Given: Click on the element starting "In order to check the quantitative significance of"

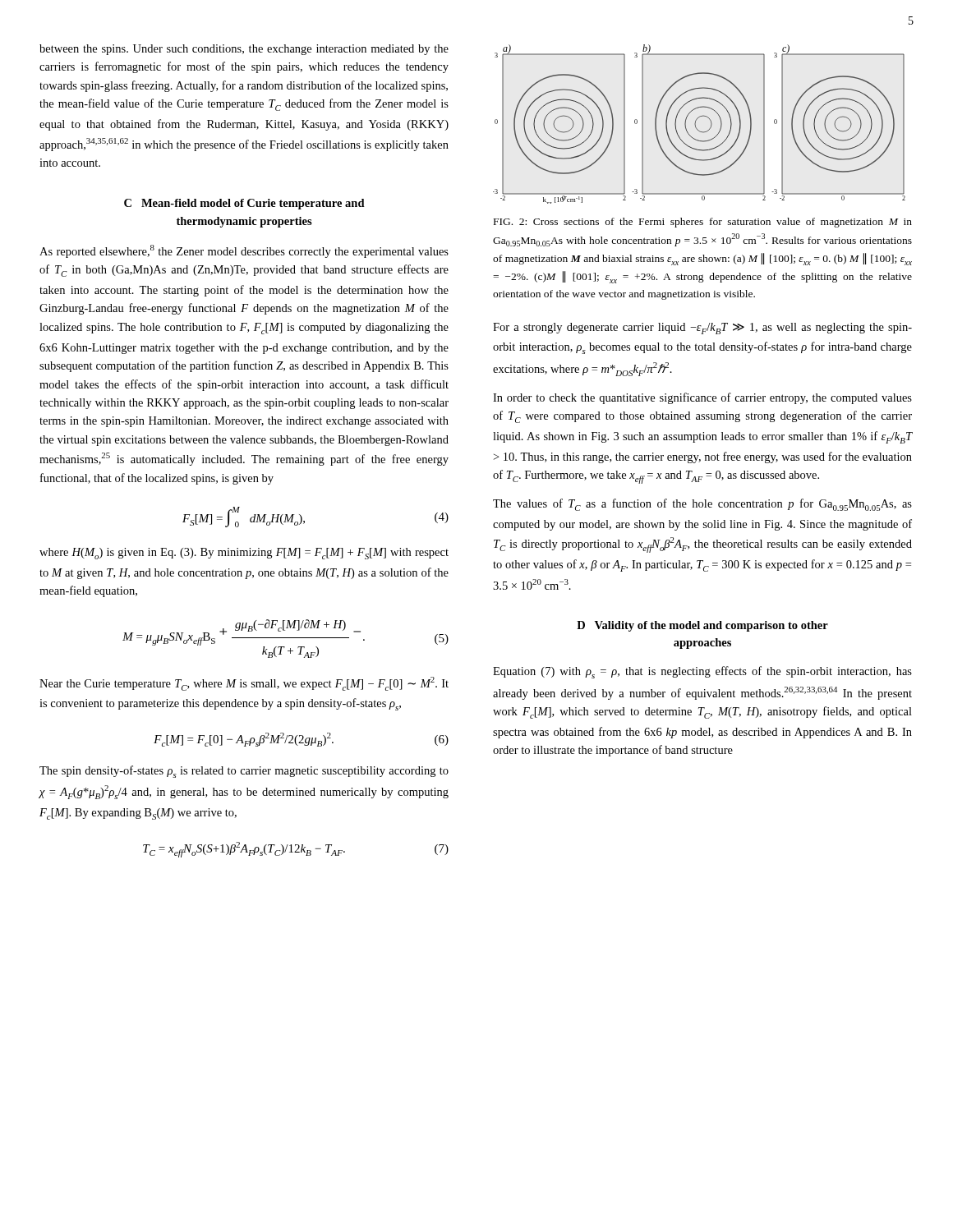Looking at the screenshot, I should [x=702, y=437].
